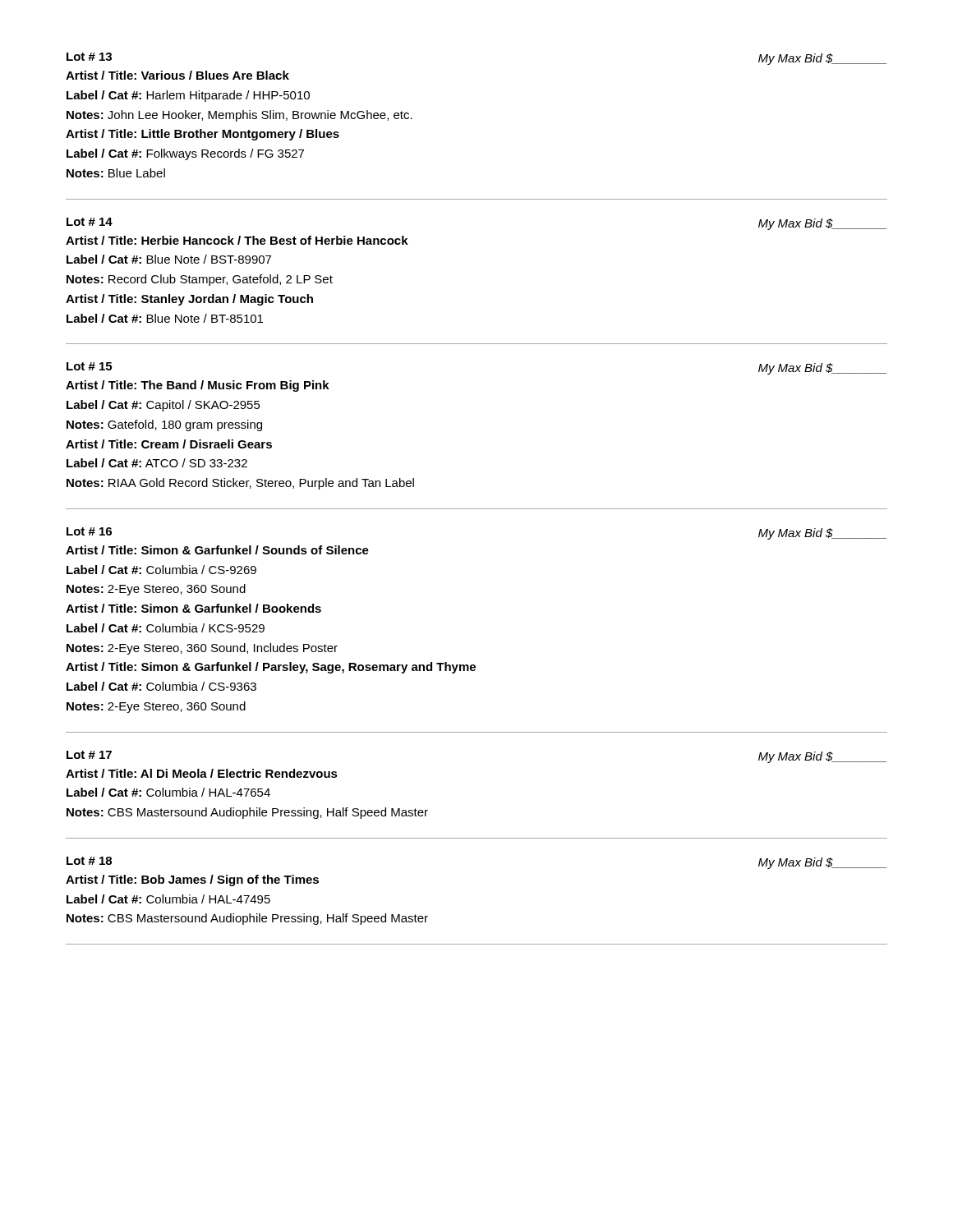The image size is (953, 1232).
Task: Find the block on this page that starts "Lot # 17 Artist"
Action: point(92,757)
